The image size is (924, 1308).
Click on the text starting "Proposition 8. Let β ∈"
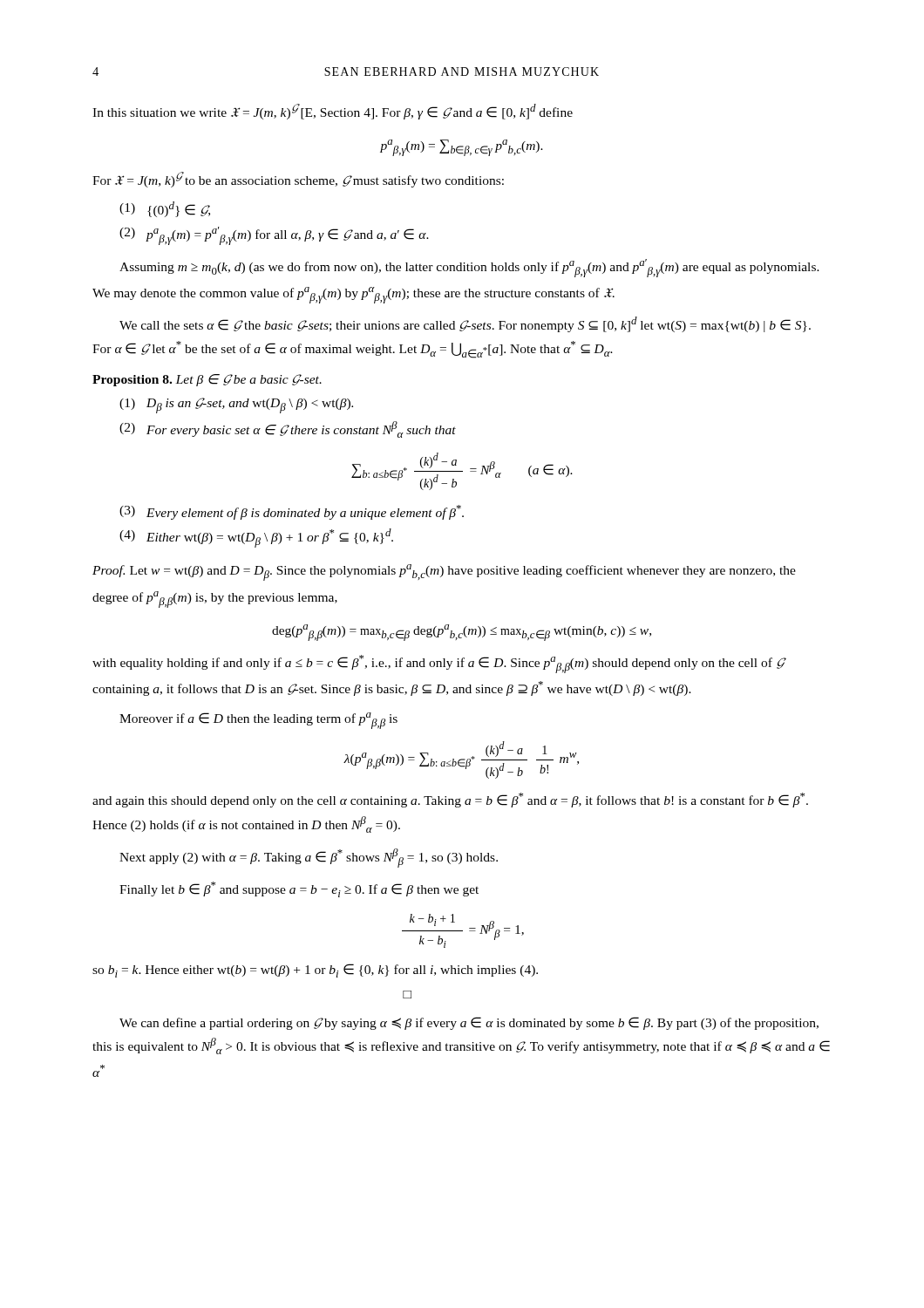click(x=207, y=379)
